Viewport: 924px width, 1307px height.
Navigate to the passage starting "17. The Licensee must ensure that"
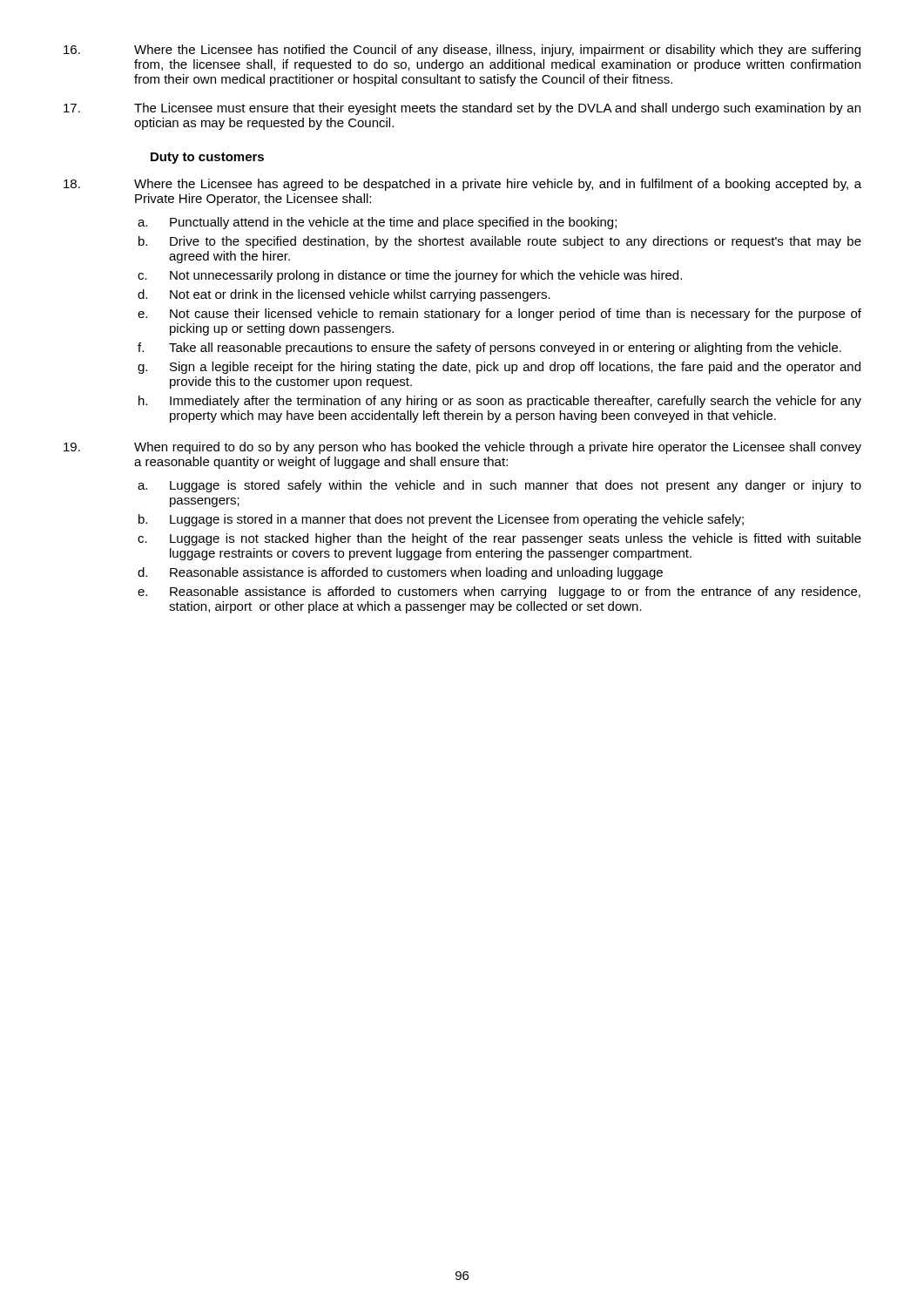click(462, 115)
